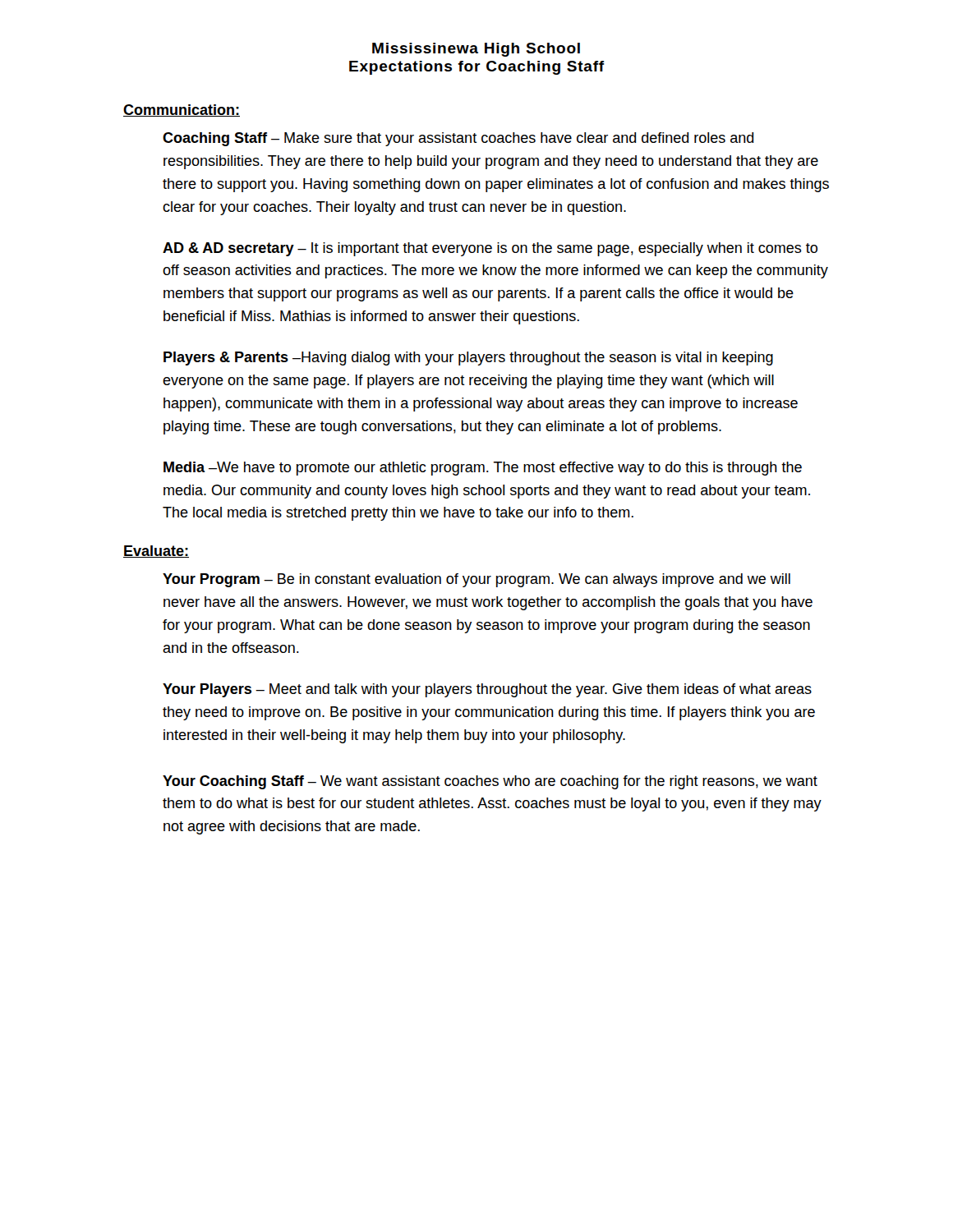The width and height of the screenshot is (953, 1232).
Task: Find the block on this page that starts "Your Coaching Staff – We want assistant"
Action: point(496,804)
